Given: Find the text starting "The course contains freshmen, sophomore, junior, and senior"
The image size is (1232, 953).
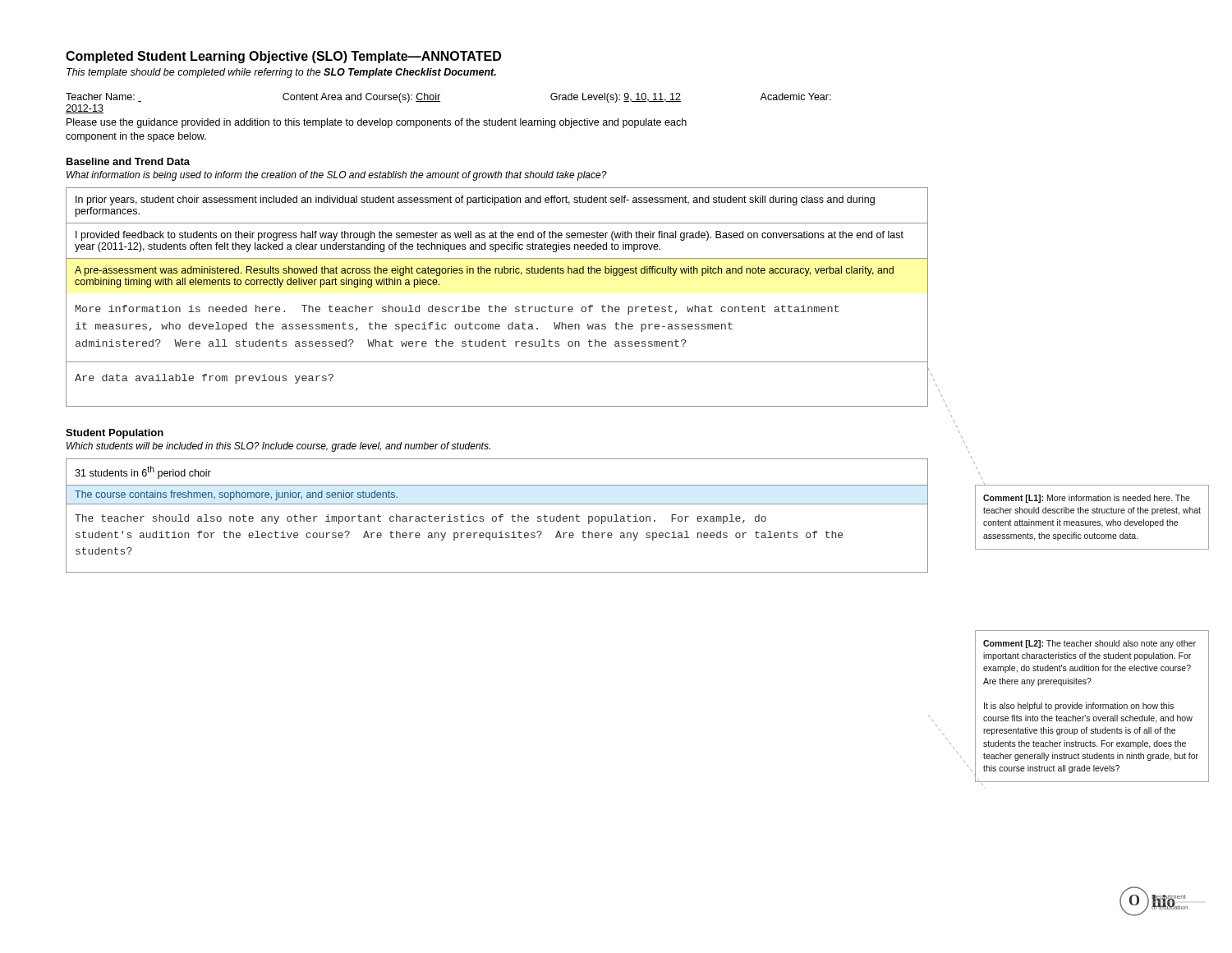Looking at the screenshot, I should 237,494.
